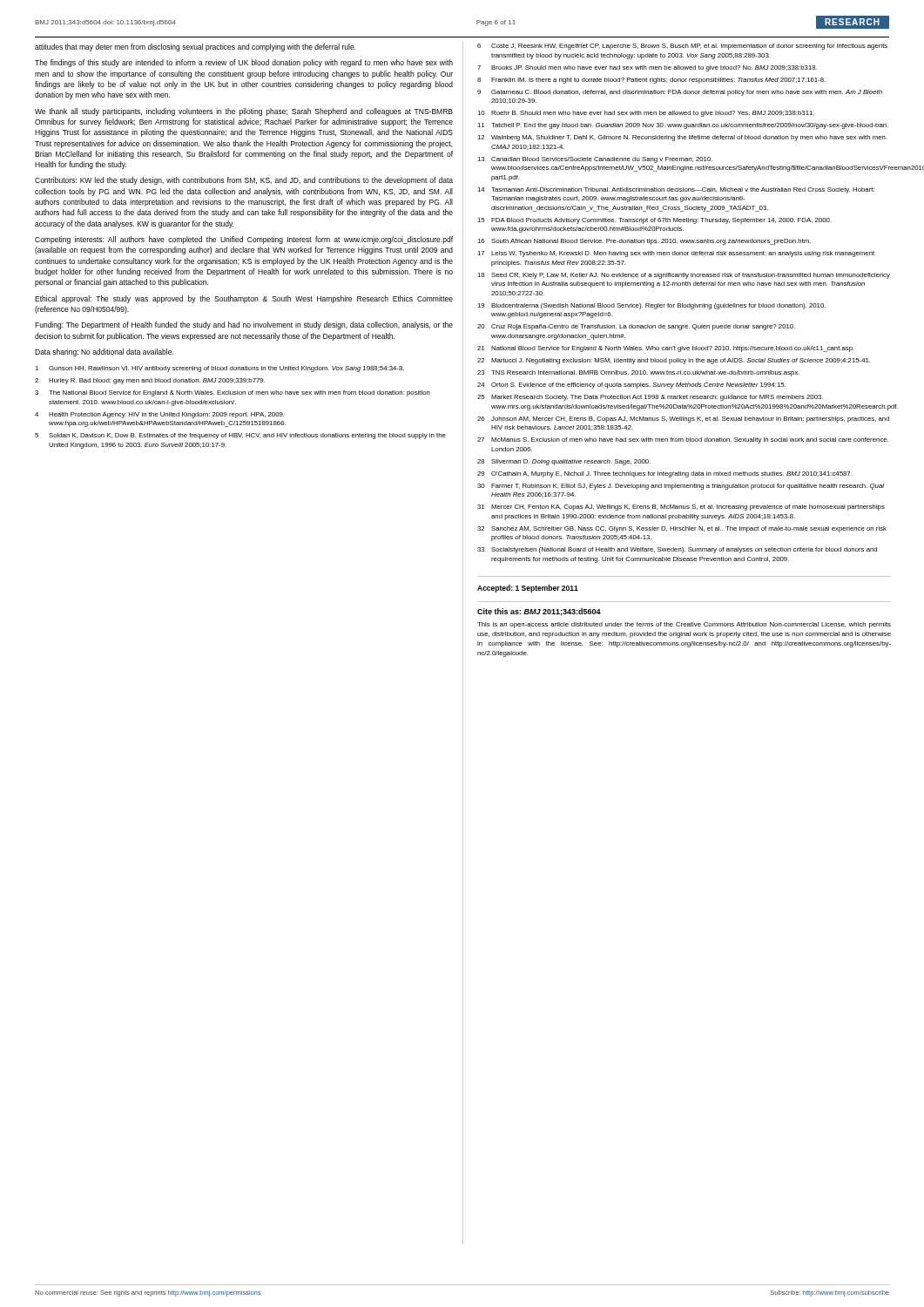Image resolution: width=924 pixels, height=1307 pixels.
Task: Select the element starting "29 O'Cathain A,"
Action: (x=665, y=474)
